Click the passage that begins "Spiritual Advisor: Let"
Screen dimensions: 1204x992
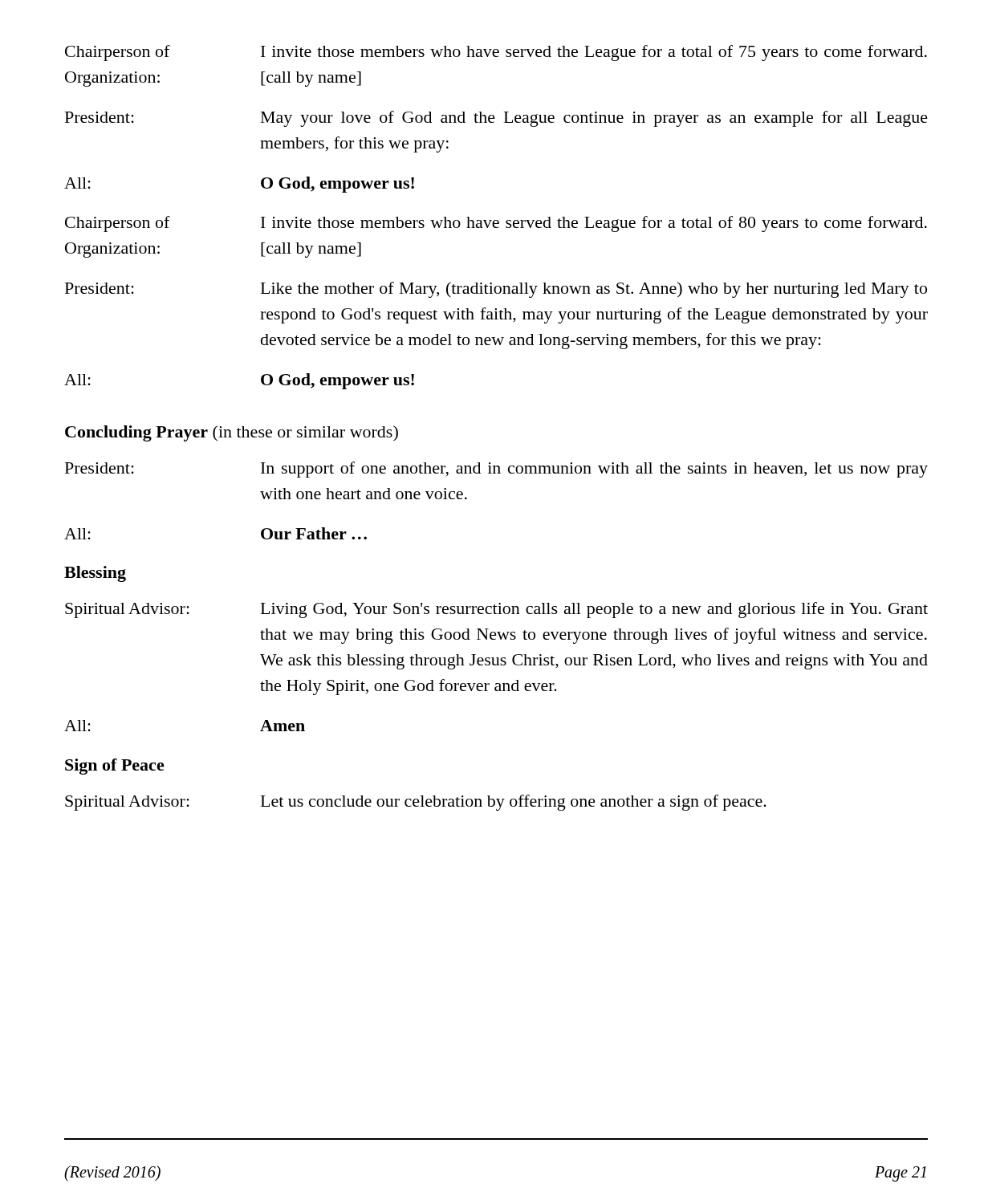tap(496, 801)
